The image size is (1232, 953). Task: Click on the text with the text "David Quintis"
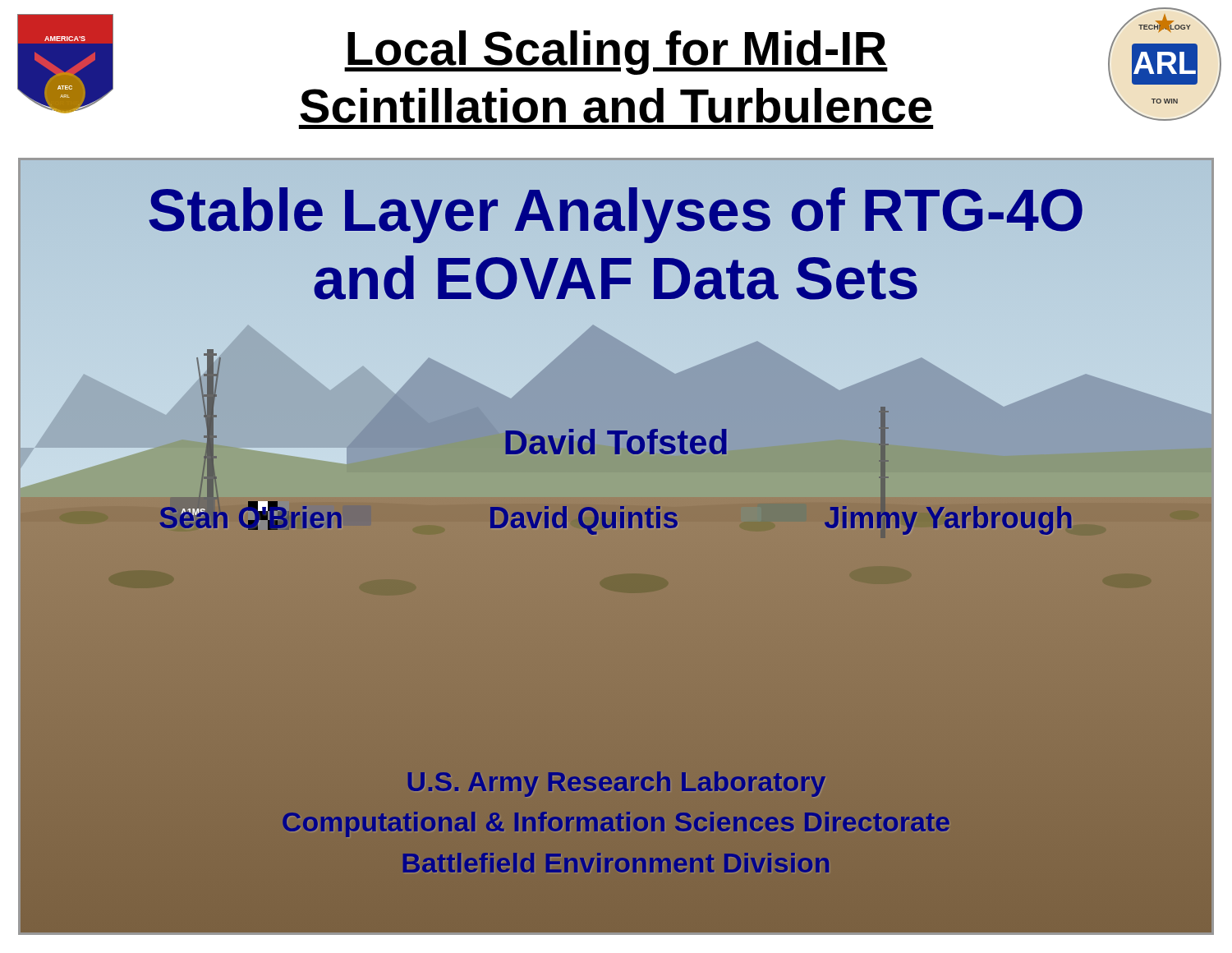pos(584,518)
